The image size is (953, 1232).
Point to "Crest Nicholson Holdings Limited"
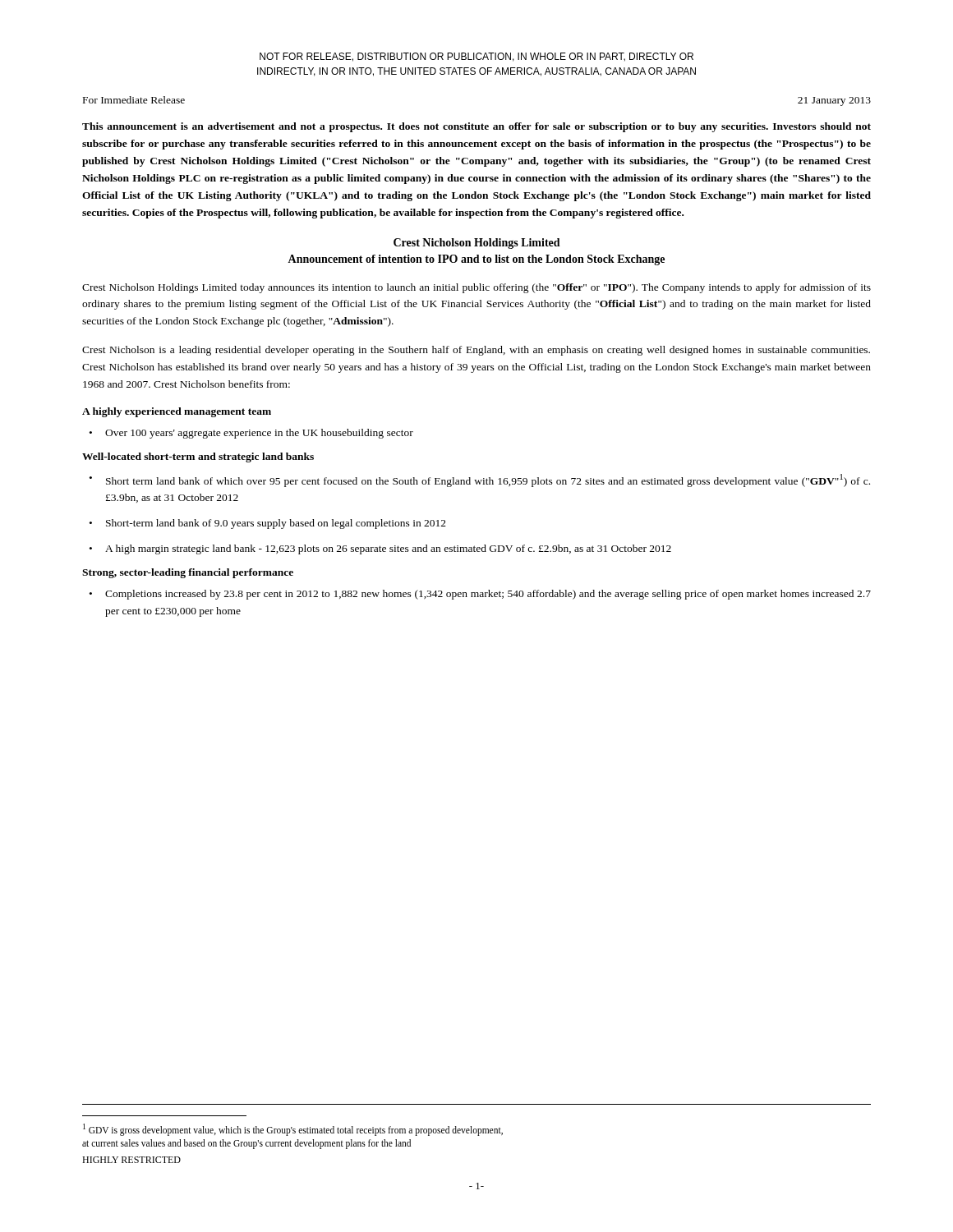coord(476,242)
